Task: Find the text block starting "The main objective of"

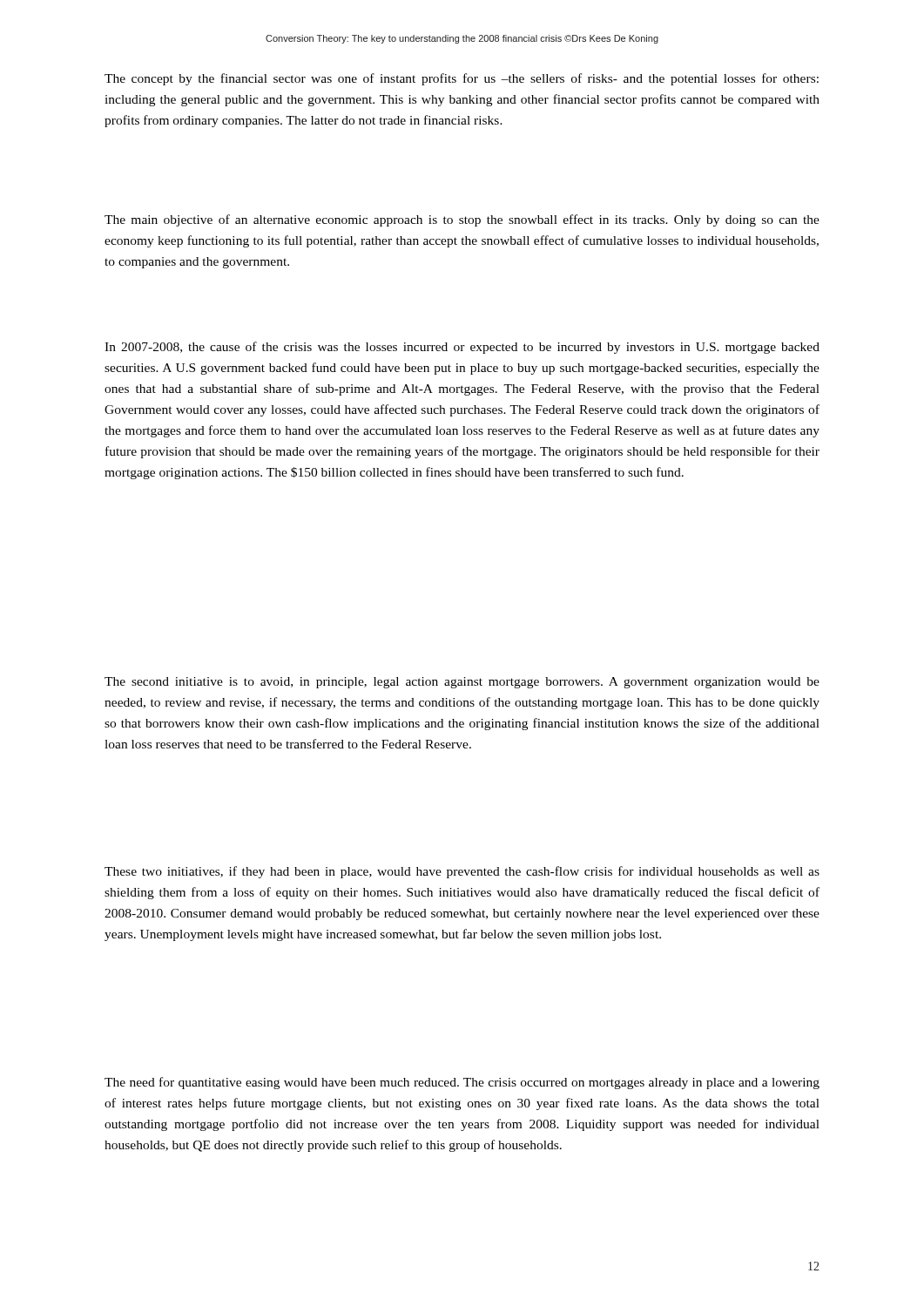Action: (462, 240)
